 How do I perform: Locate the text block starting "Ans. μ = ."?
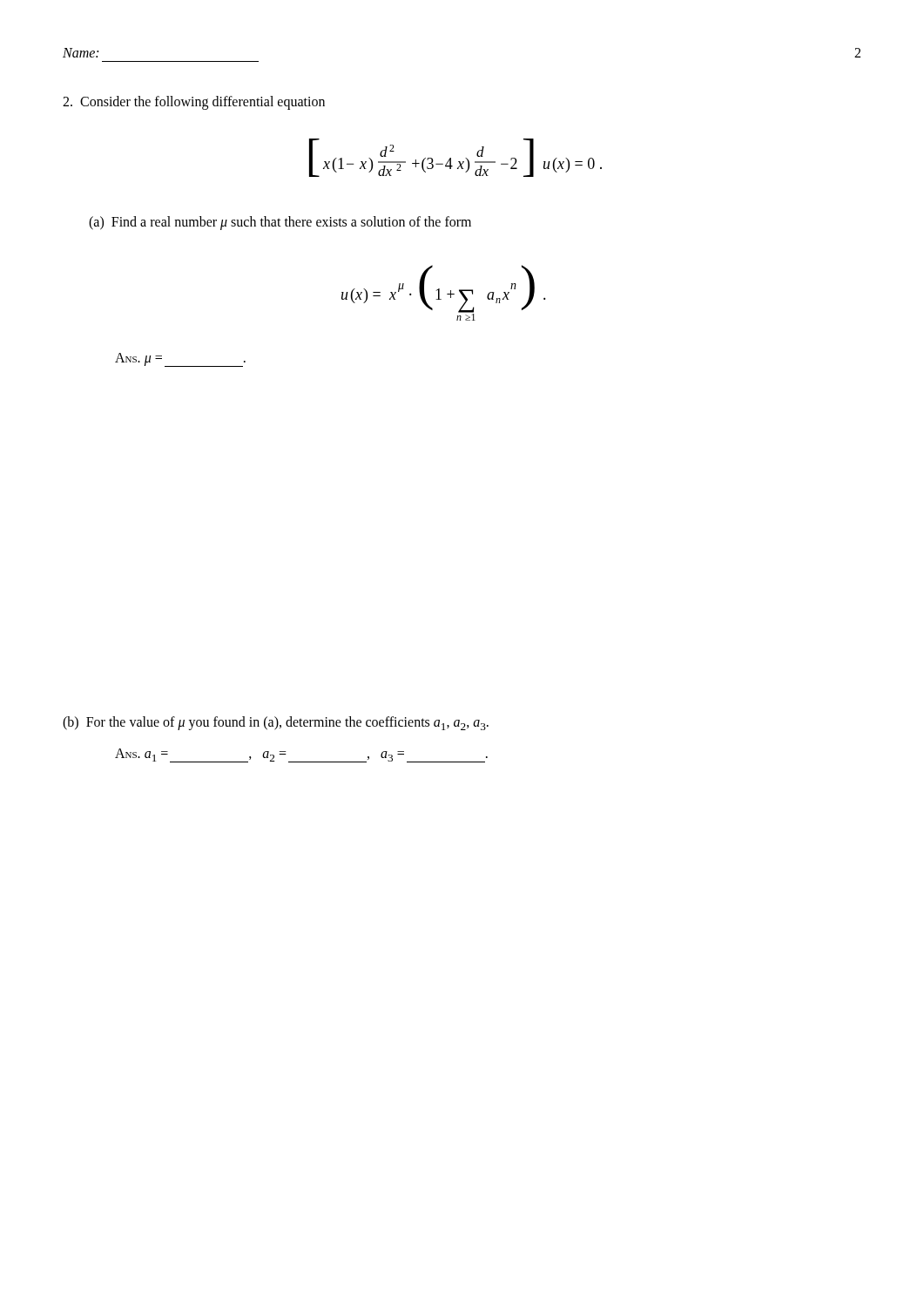pos(181,359)
